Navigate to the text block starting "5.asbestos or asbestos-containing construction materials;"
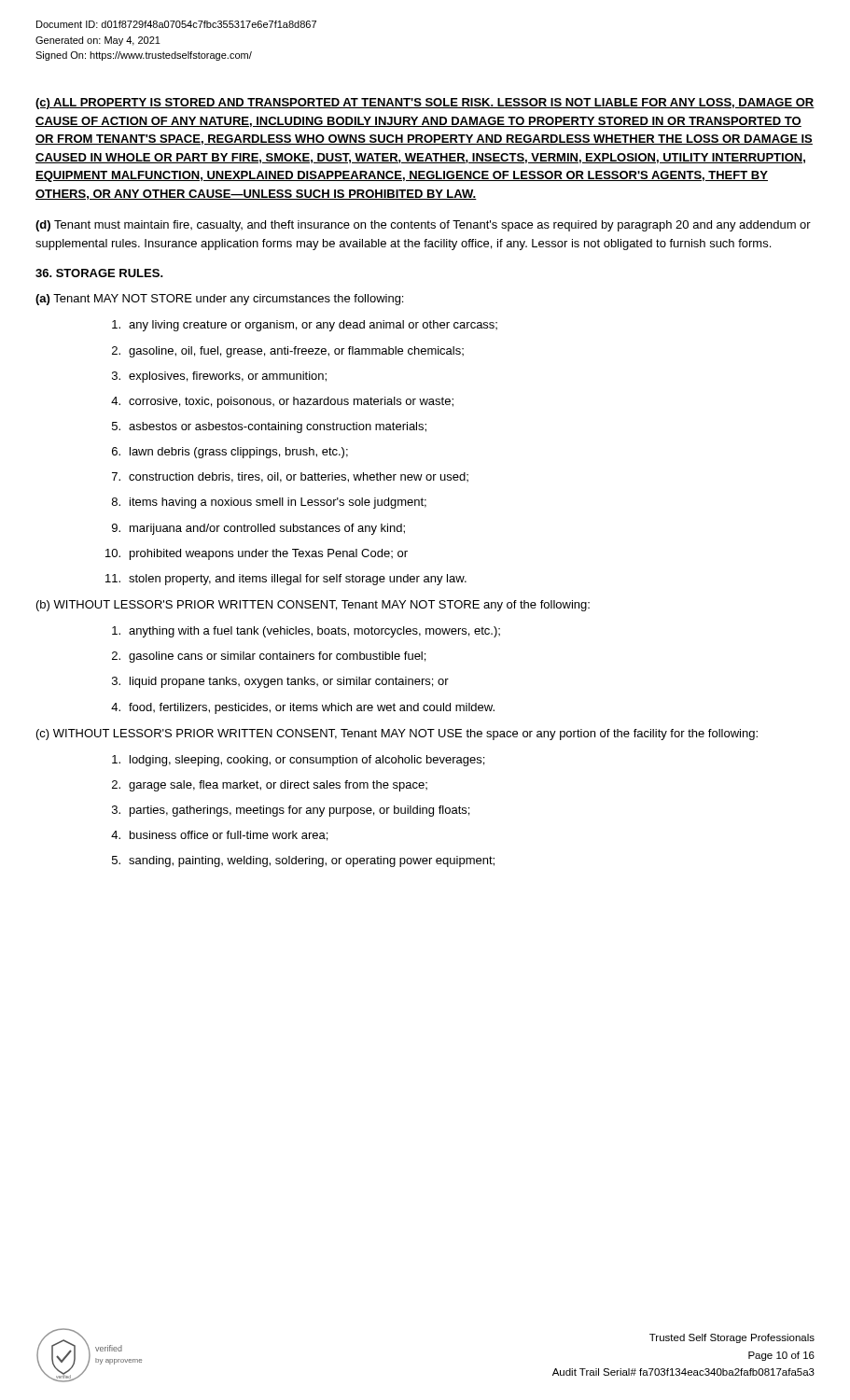850x1400 pixels. click(x=269, y=427)
